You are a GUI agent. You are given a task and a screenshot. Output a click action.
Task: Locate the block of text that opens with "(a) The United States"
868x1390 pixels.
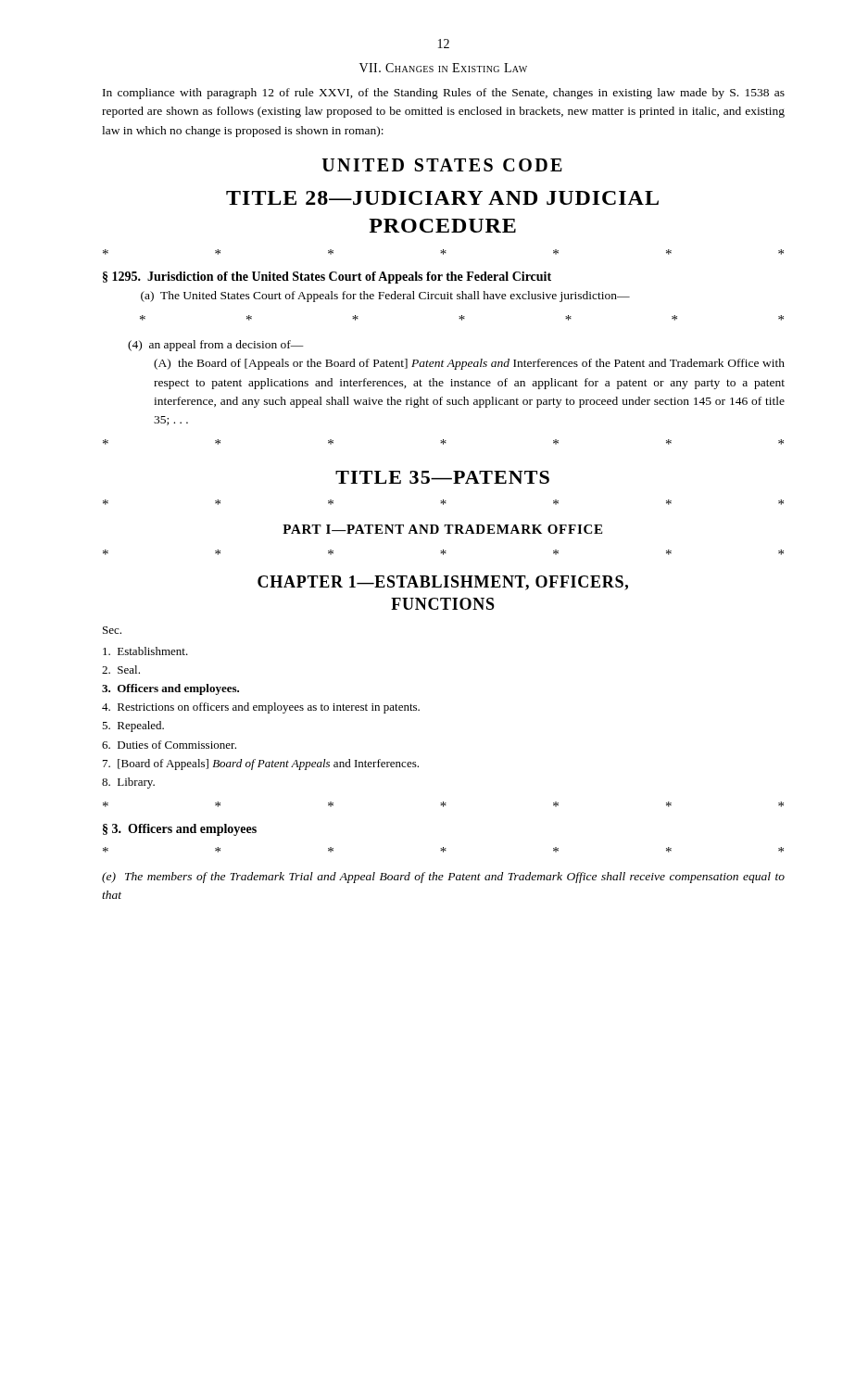click(x=379, y=295)
